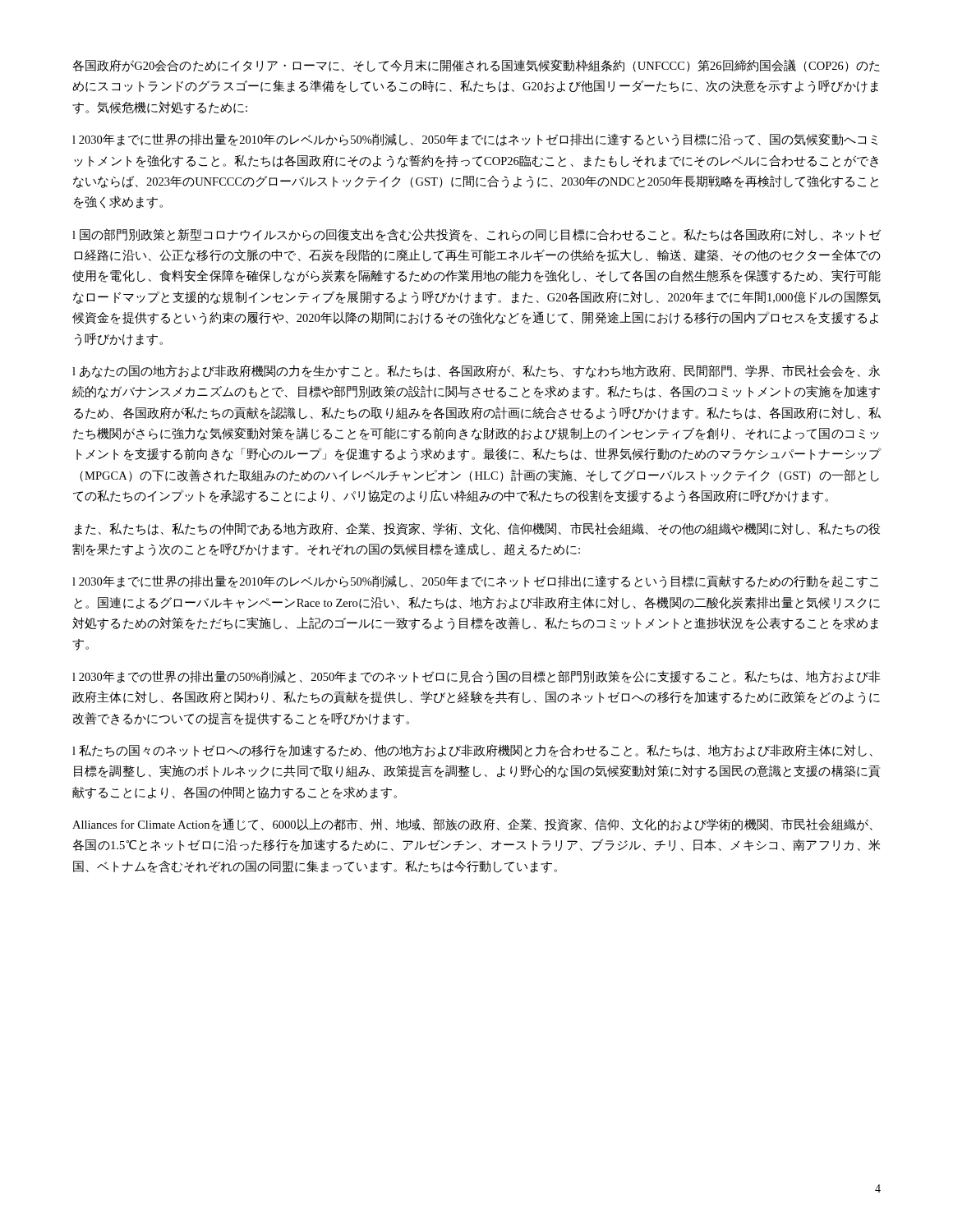
Task: Navigate to the text starting "l 国の部門別政策と新型コロナウイルスからの回復支出を含む公共投資を、これらの同じ目標に合わせること。私たちは各国政府に対し、ネットゼロ経路に沿い、公正な移行の文脈の中で、石炭を段階的に廃止して再生可能エネルギーの供給を拡大し、輸送、建築、その他のセクター全体での使用を電化し、食料安全保障を確保しながら炭素を隔離するための作業用地の能力を強化し、そして各国の自然生態系を保護するため、実行可能なロードマップと支援的な規制インセンティブを展開するよう呼びかけます。また、G20各国政府に対し、2020年までに年間1,000億ドルの国際気候資金を提供するという約束の履行や、2020年以降の期間におけるその強化などを通じて、開発途上国における移行の国内プロセスを支援するよう呼びかけます。"
Action: 476,287
